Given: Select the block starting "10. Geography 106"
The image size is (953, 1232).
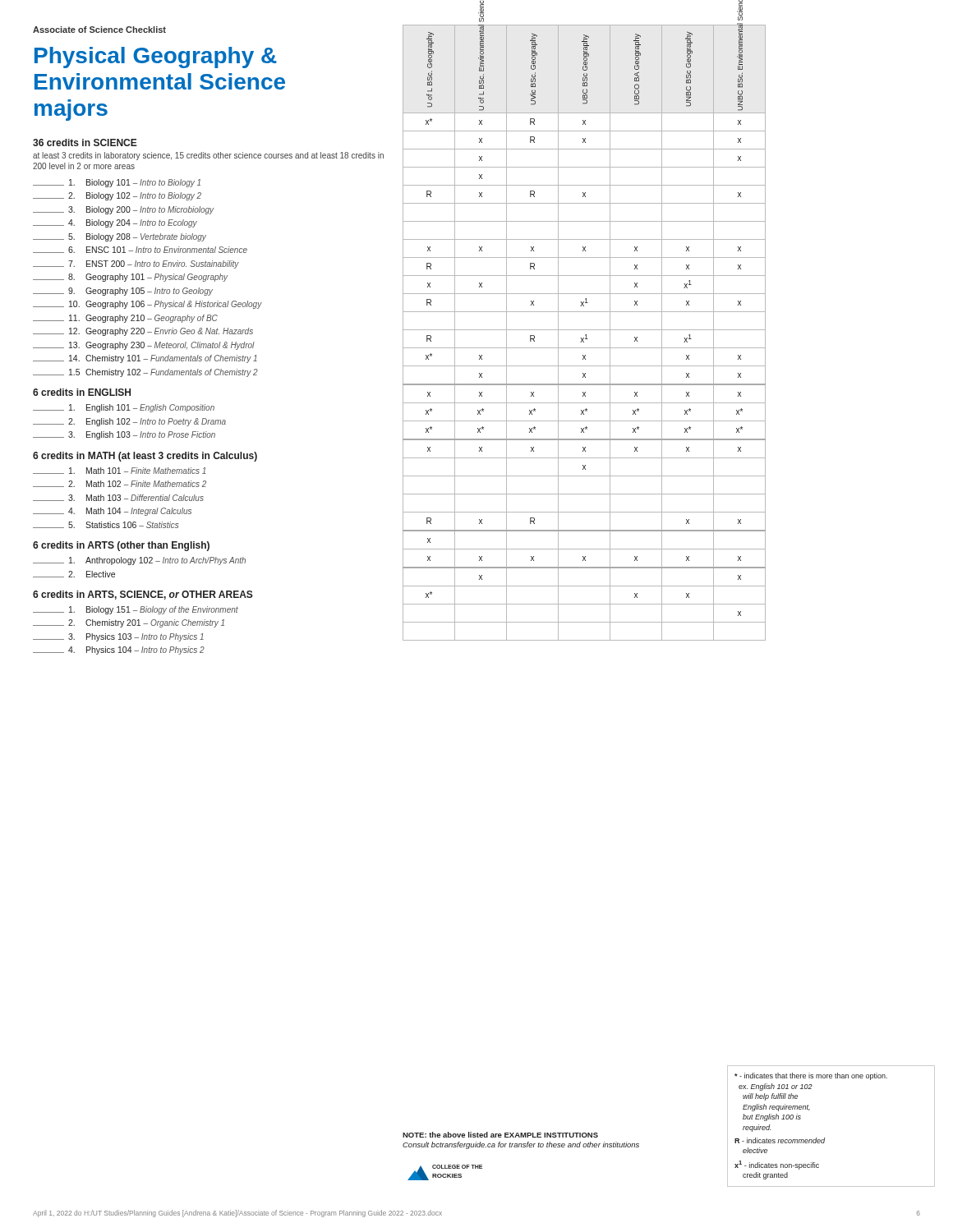Looking at the screenshot, I should 147,305.
